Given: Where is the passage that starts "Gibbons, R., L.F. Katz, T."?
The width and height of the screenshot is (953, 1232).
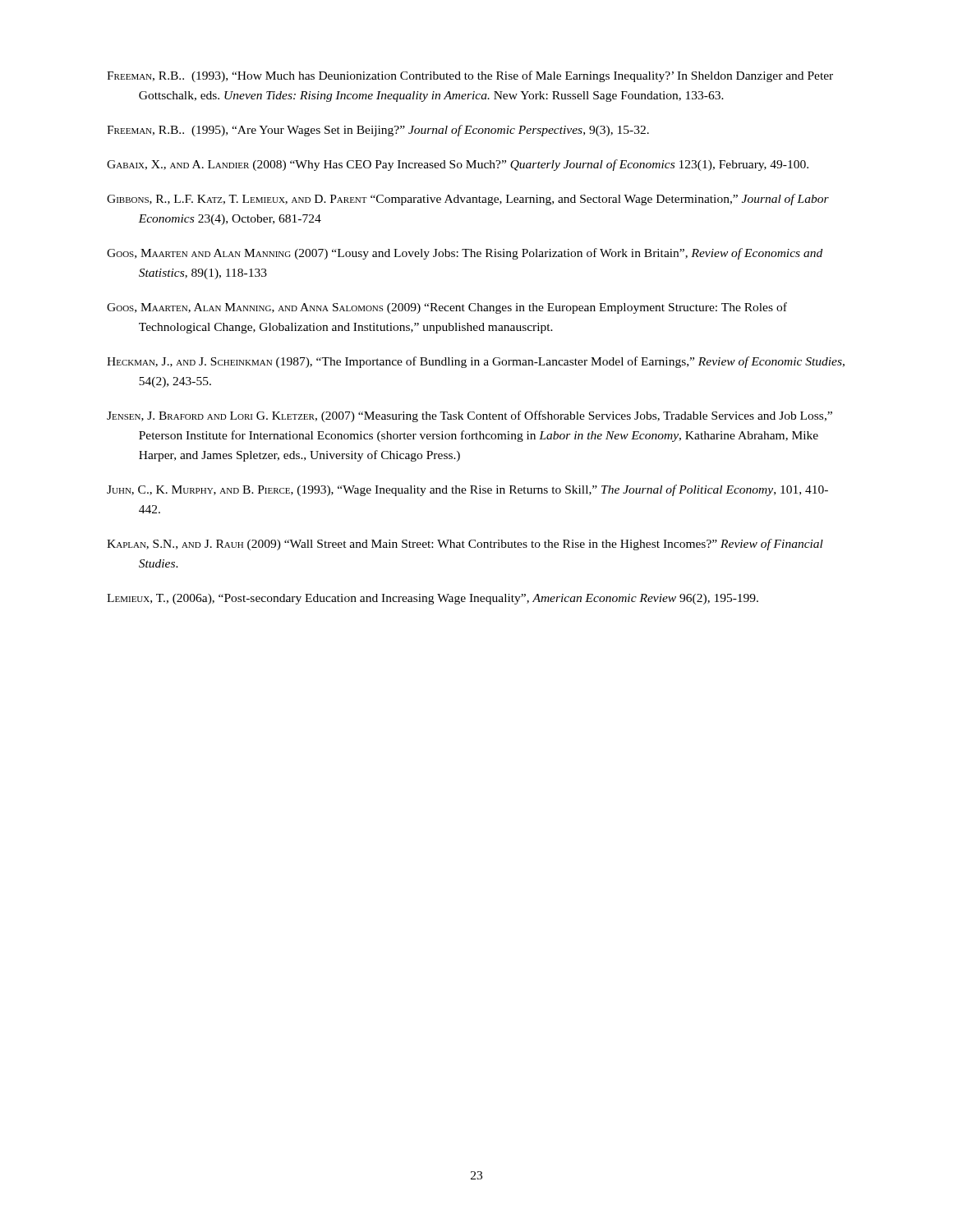Looking at the screenshot, I should (468, 208).
